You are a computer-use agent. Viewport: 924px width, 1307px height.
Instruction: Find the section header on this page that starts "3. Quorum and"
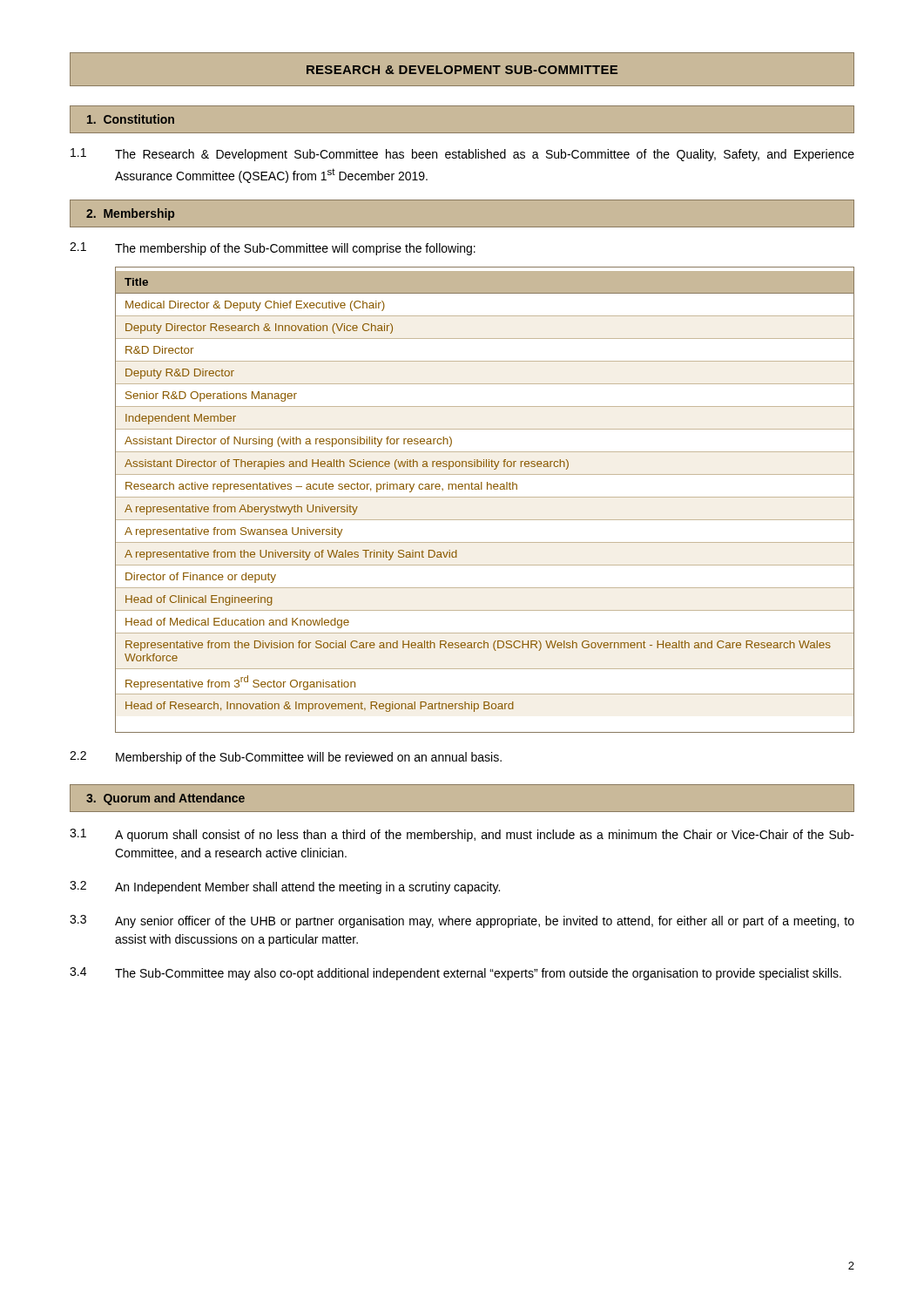[x=166, y=798]
